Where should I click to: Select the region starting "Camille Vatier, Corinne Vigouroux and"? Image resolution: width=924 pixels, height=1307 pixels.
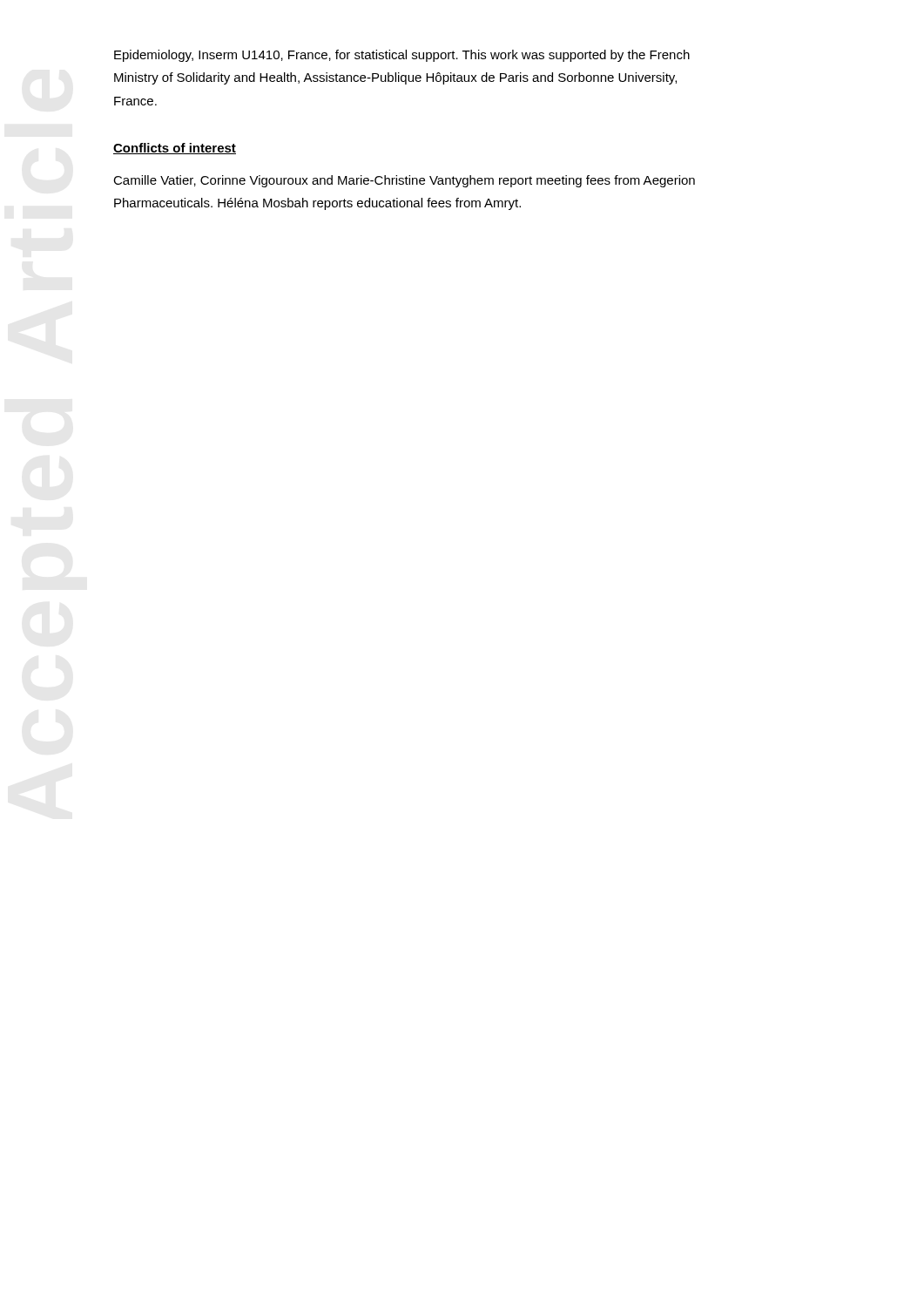point(404,191)
